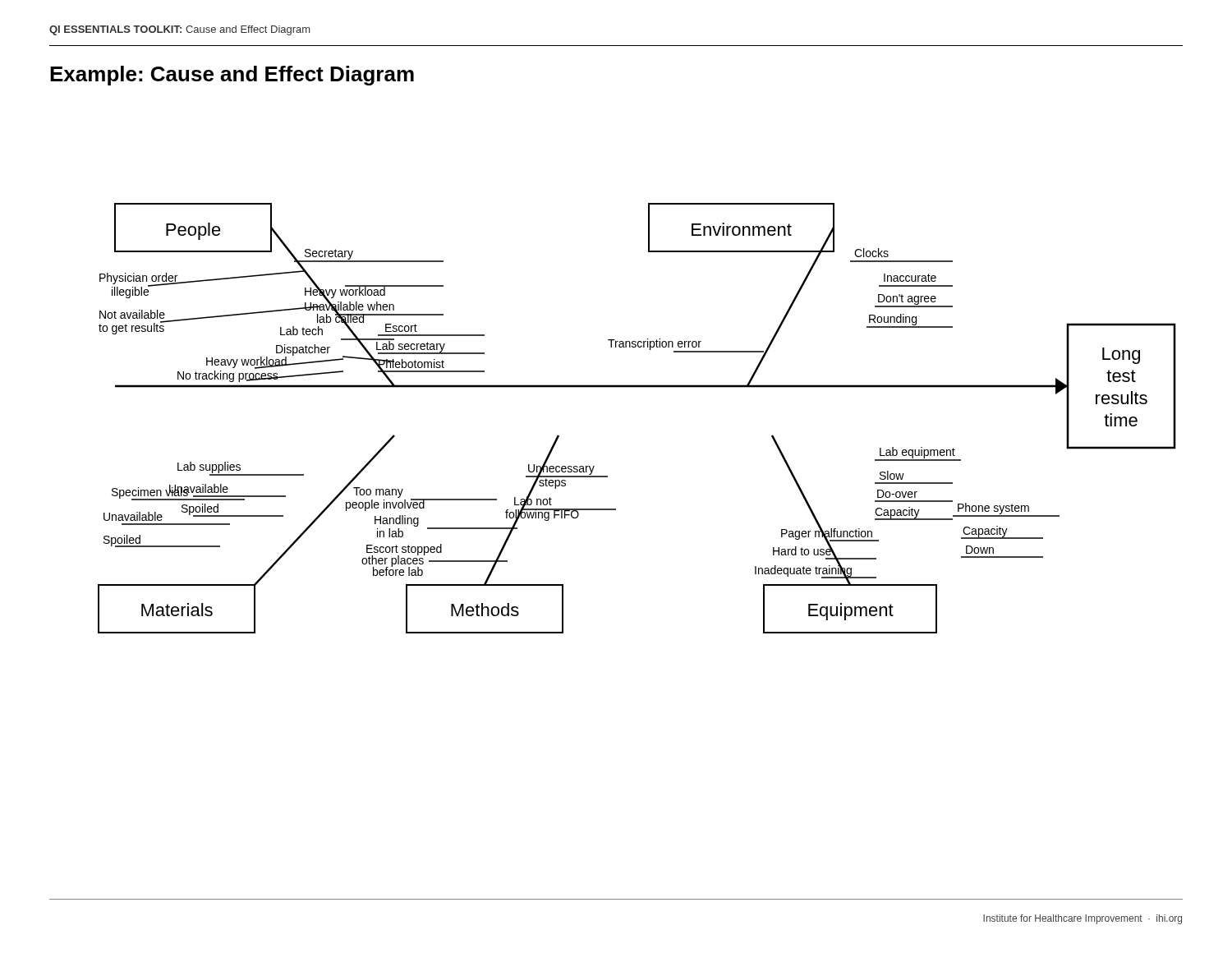Click on the flowchart

(616, 386)
